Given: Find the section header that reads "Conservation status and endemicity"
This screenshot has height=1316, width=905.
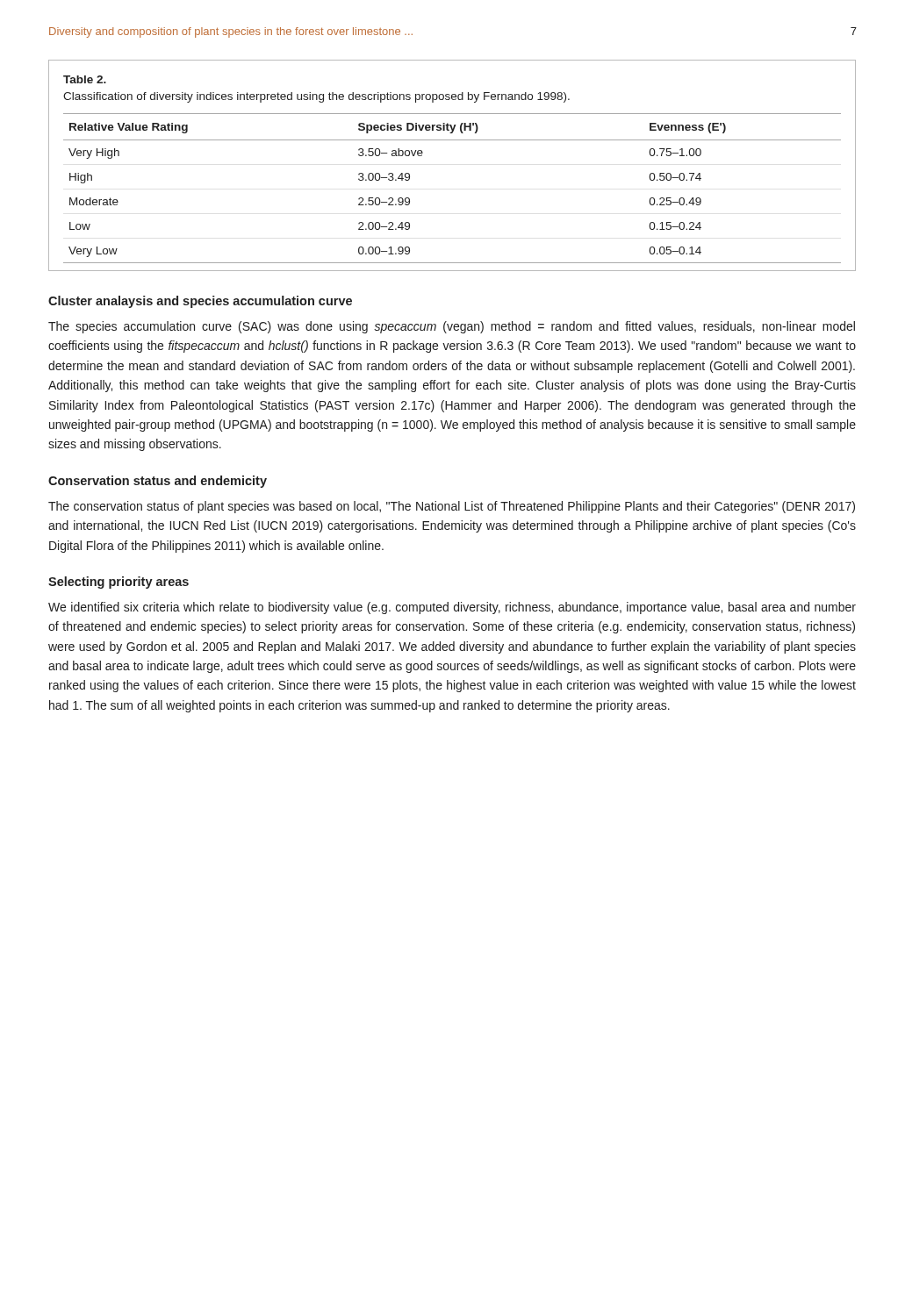Looking at the screenshot, I should pos(158,481).
